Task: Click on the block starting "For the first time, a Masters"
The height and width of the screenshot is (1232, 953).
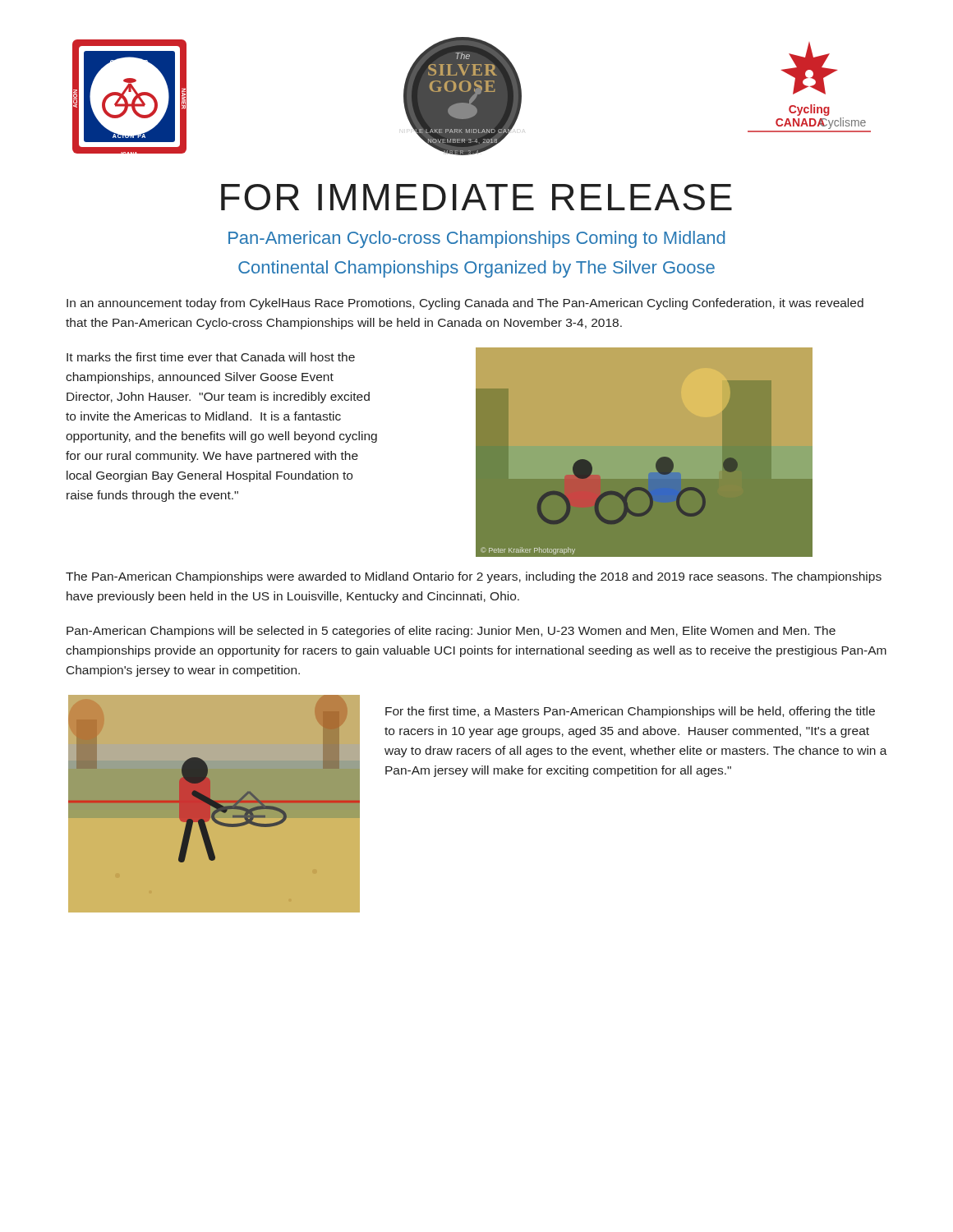Action: [636, 741]
